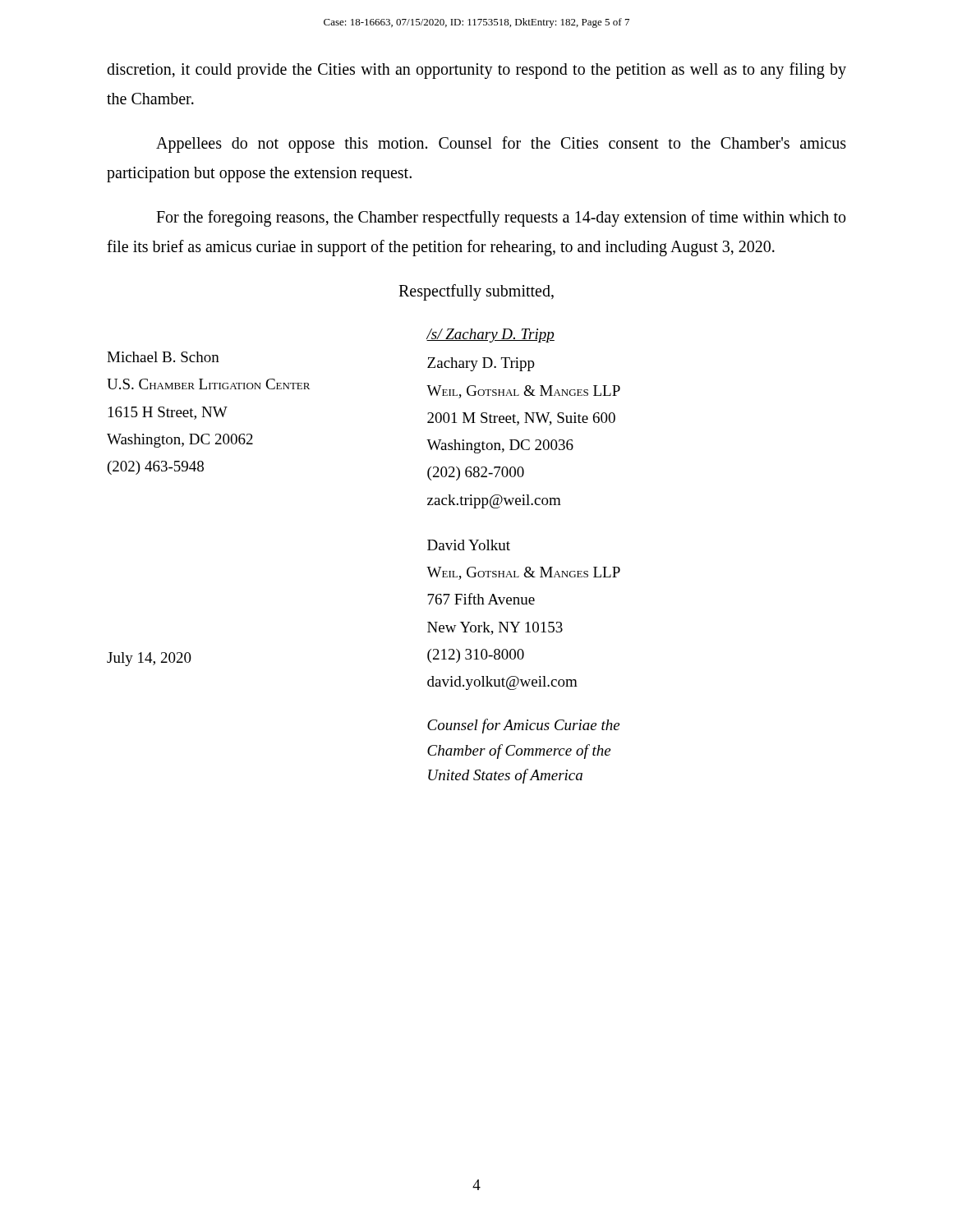Click on the element starting "David Yolkut Weil,"
The image size is (953, 1232).
[524, 613]
